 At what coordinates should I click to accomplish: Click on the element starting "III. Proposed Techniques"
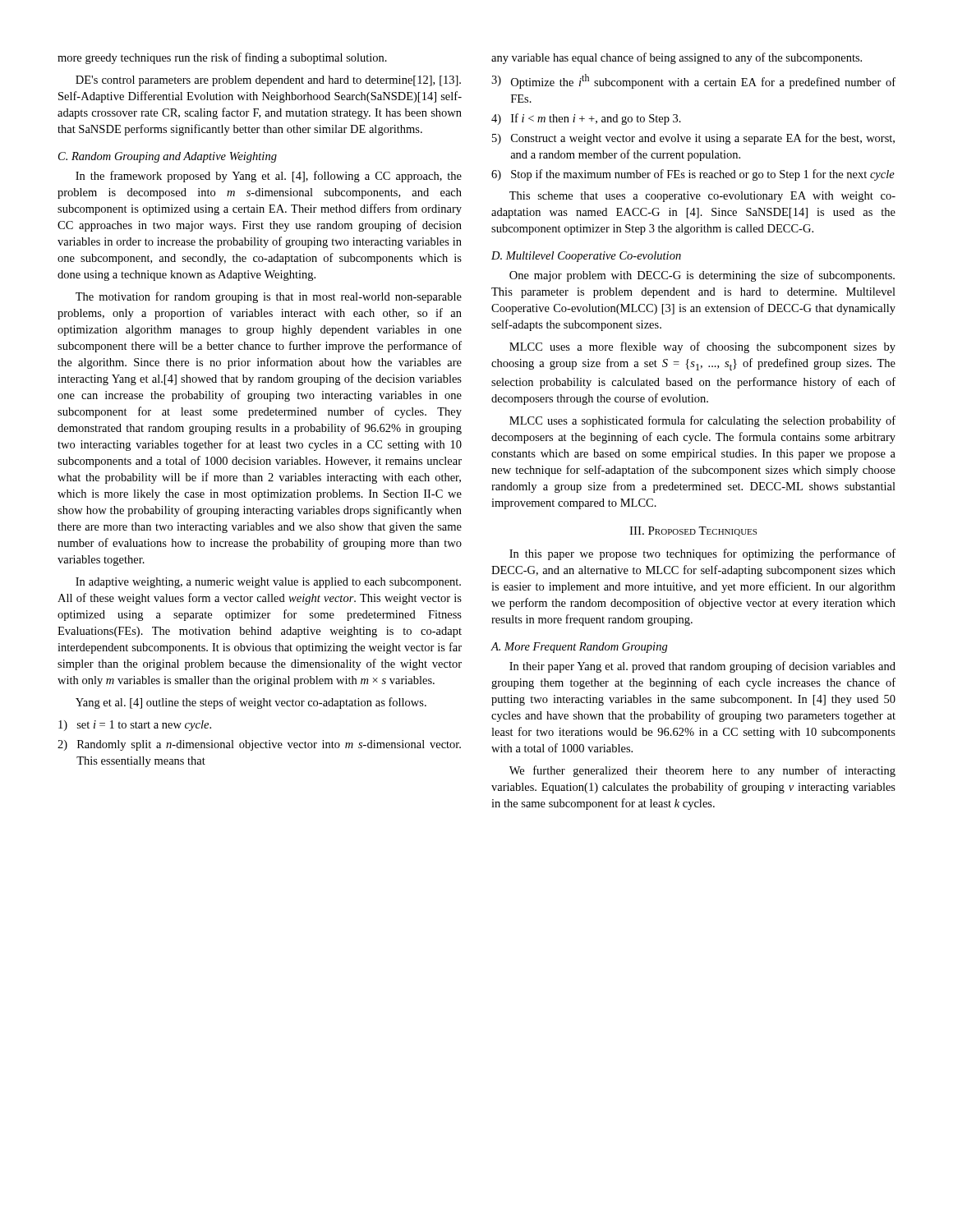[x=693, y=531]
